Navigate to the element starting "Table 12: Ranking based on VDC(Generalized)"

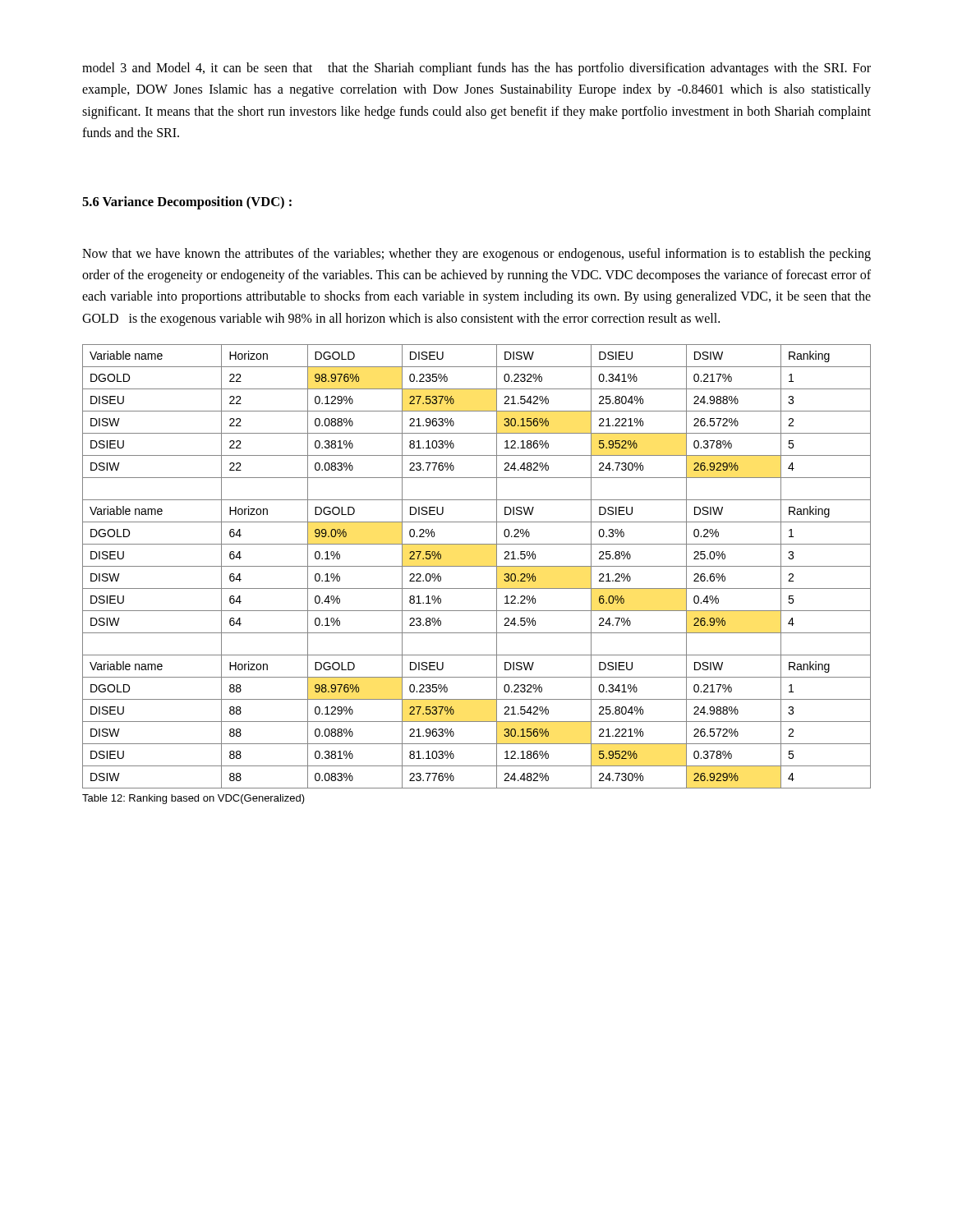[193, 798]
